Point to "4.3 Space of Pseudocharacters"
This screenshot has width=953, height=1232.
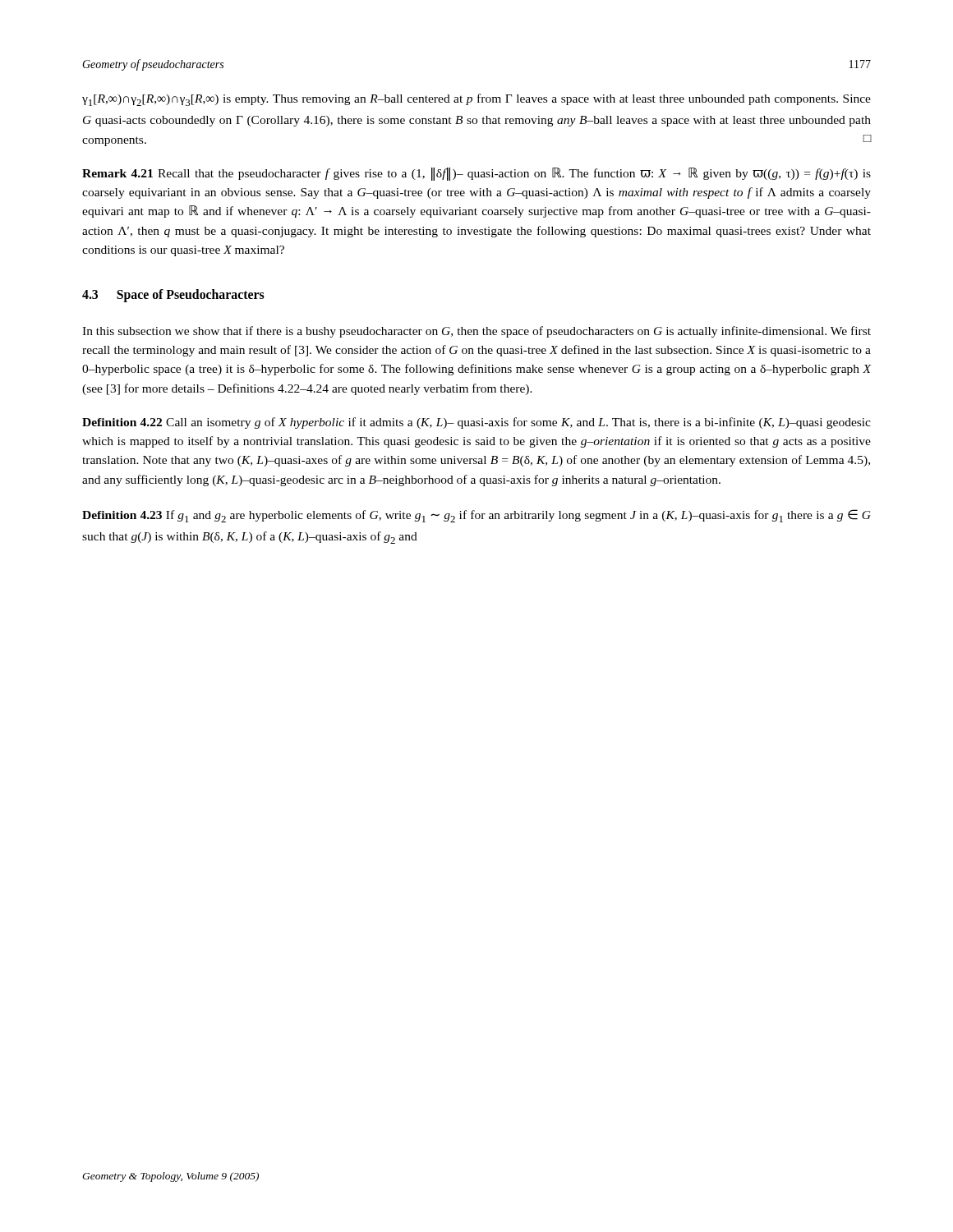point(173,295)
